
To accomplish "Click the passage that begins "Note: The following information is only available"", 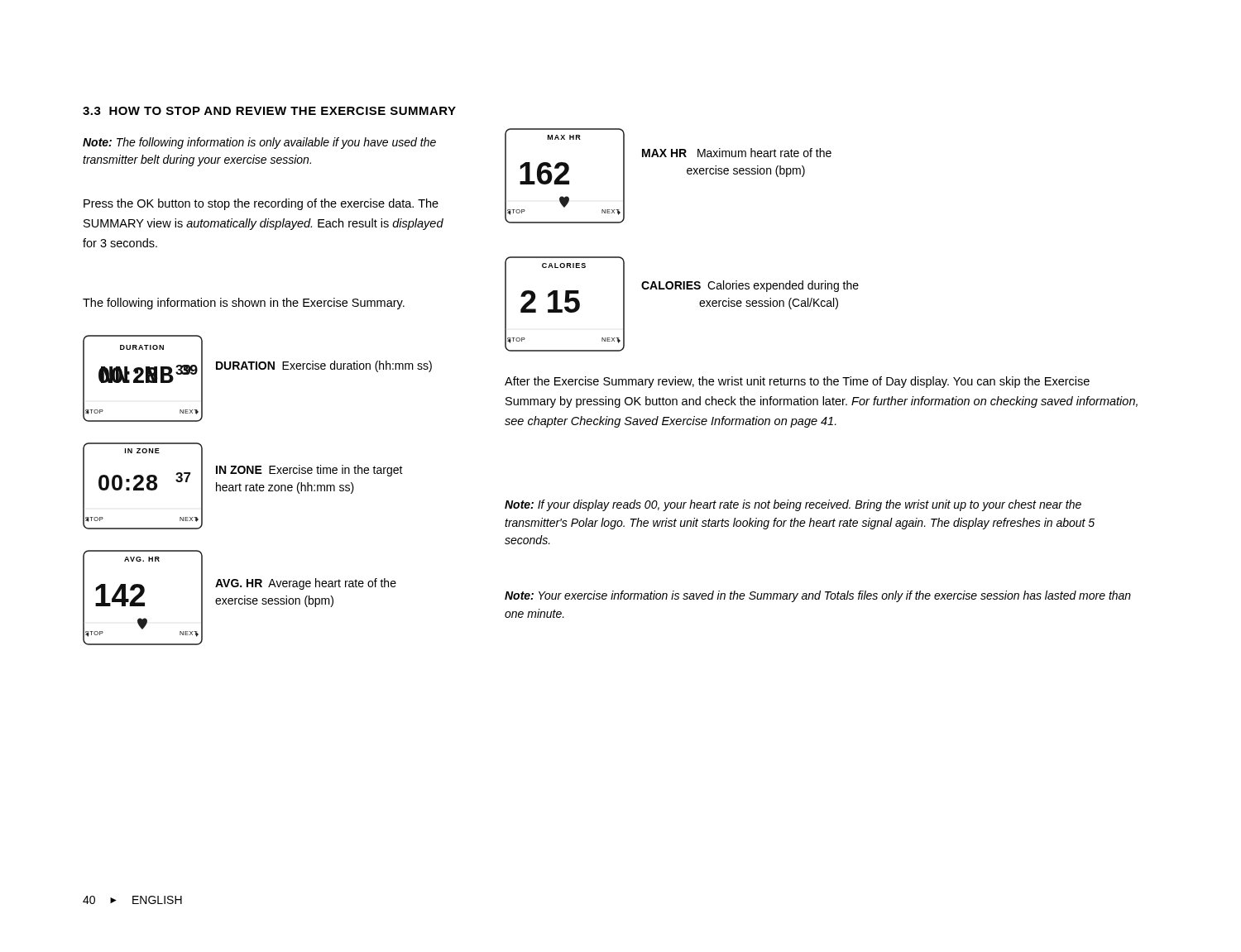I will [x=259, y=151].
